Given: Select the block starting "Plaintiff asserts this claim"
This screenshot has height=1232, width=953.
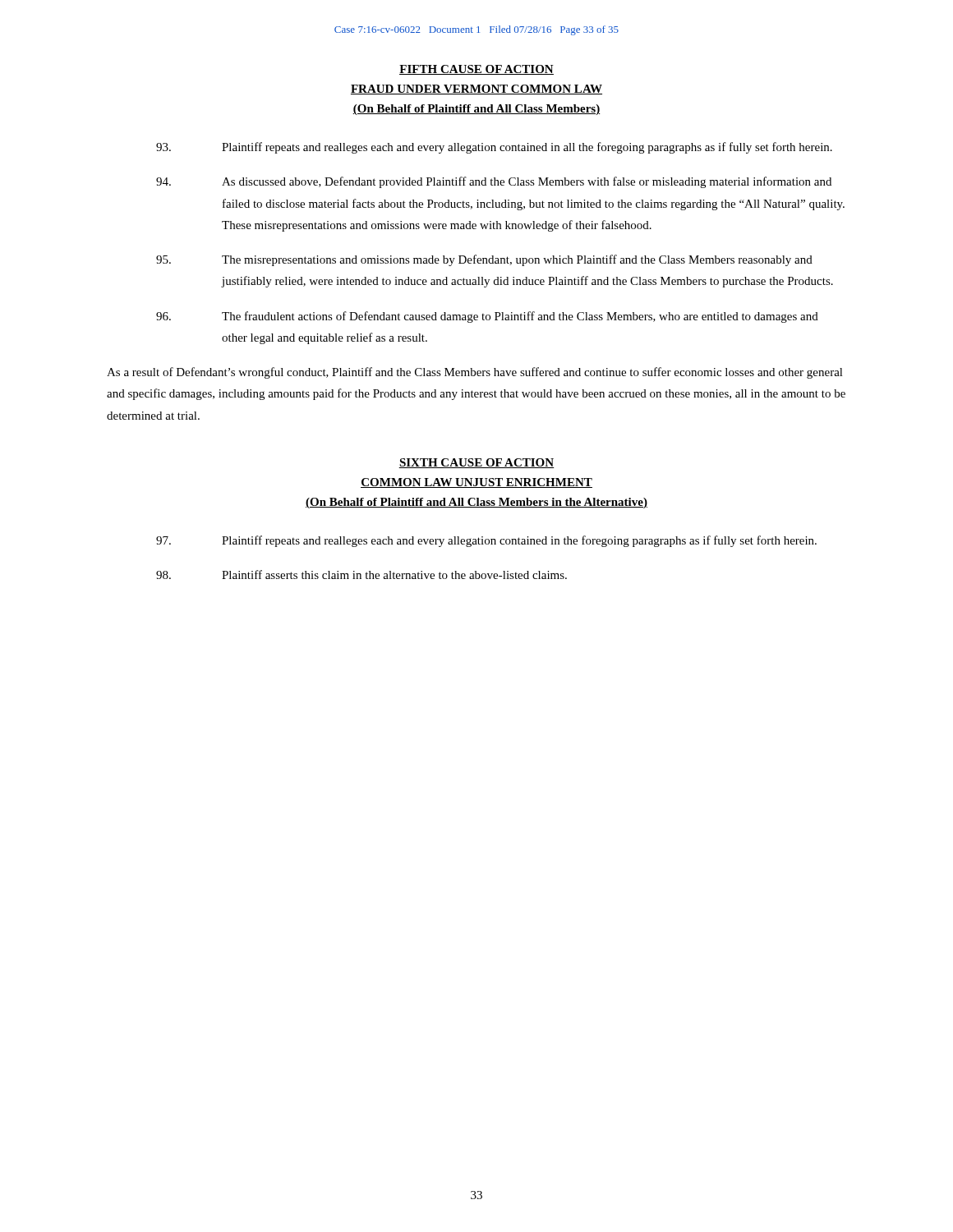Looking at the screenshot, I should 476,575.
